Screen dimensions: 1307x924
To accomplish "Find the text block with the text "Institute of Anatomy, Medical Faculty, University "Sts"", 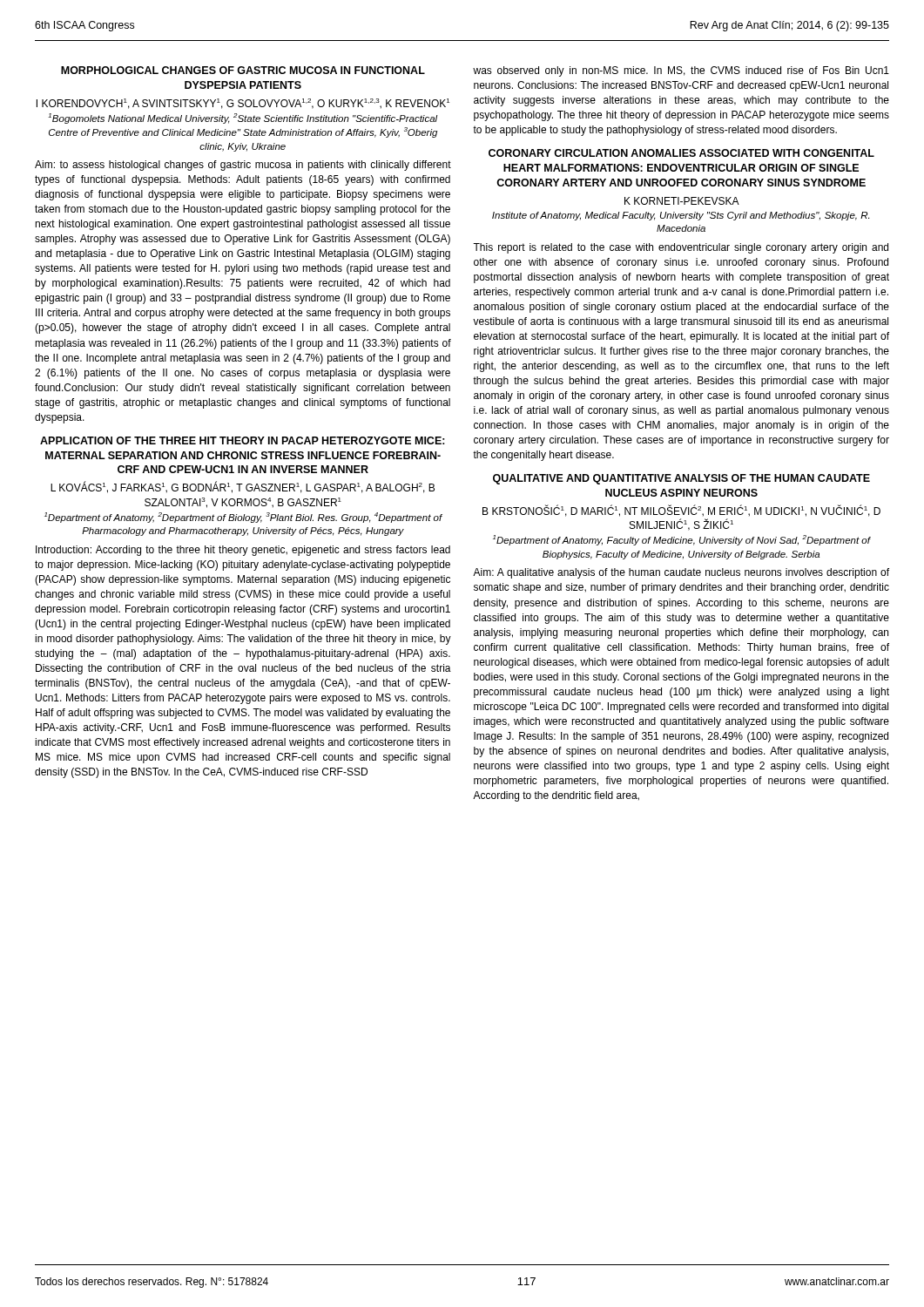I will pyautogui.click(x=681, y=222).
